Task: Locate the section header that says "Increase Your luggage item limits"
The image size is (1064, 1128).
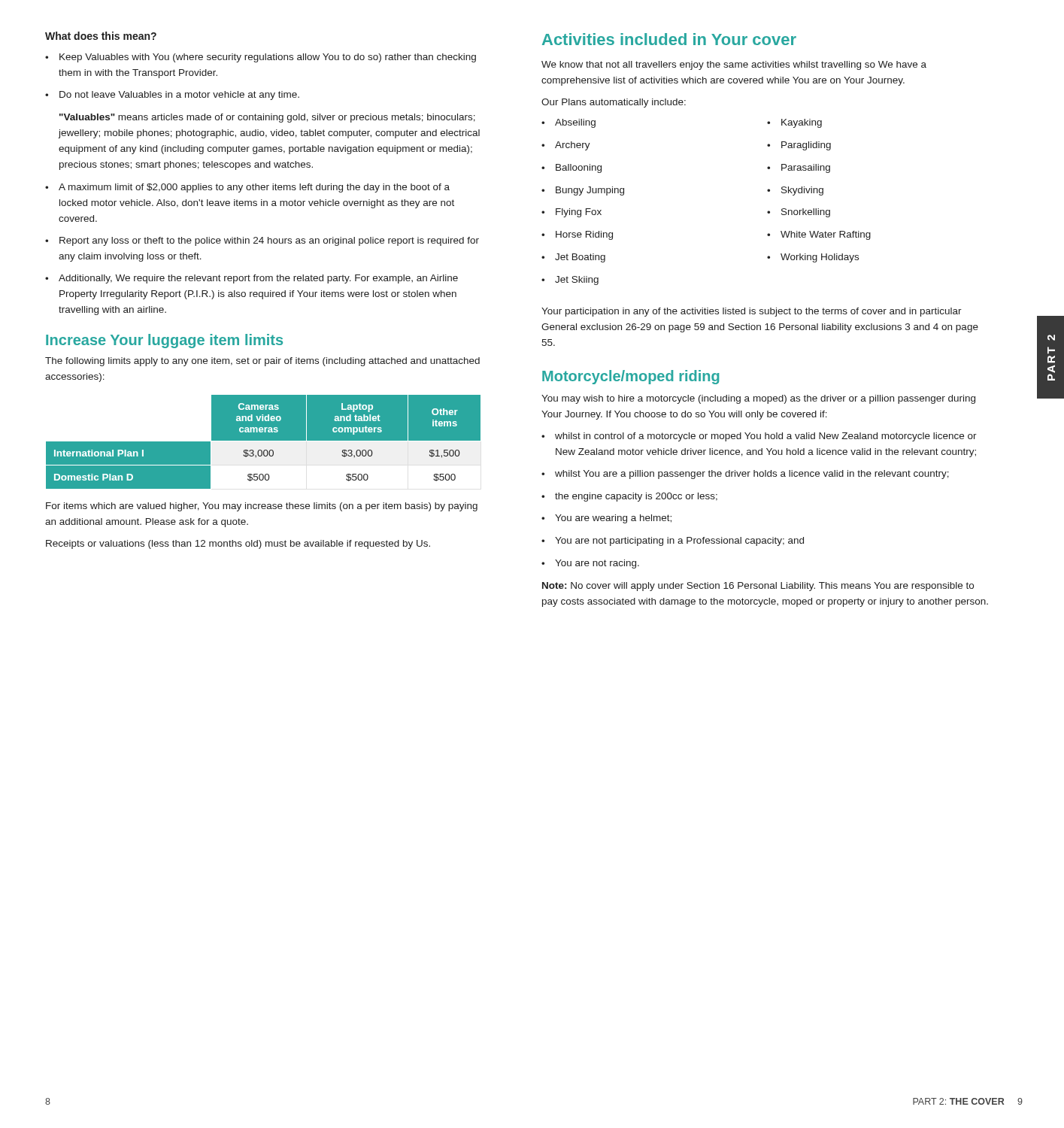Action: click(164, 340)
